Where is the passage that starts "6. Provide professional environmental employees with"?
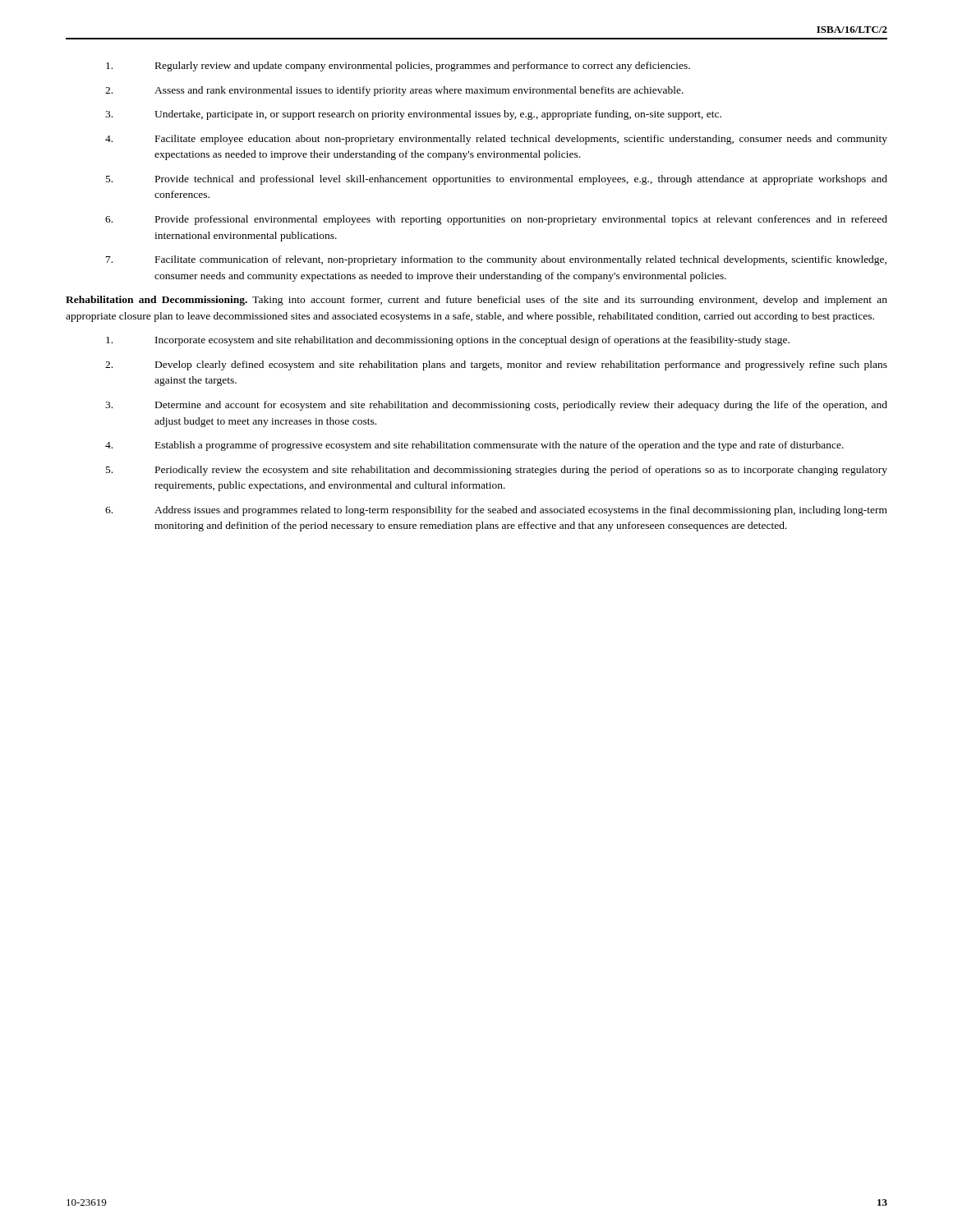This screenshot has height=1232, width=953. pyautogui.click(x=476, y=227)
